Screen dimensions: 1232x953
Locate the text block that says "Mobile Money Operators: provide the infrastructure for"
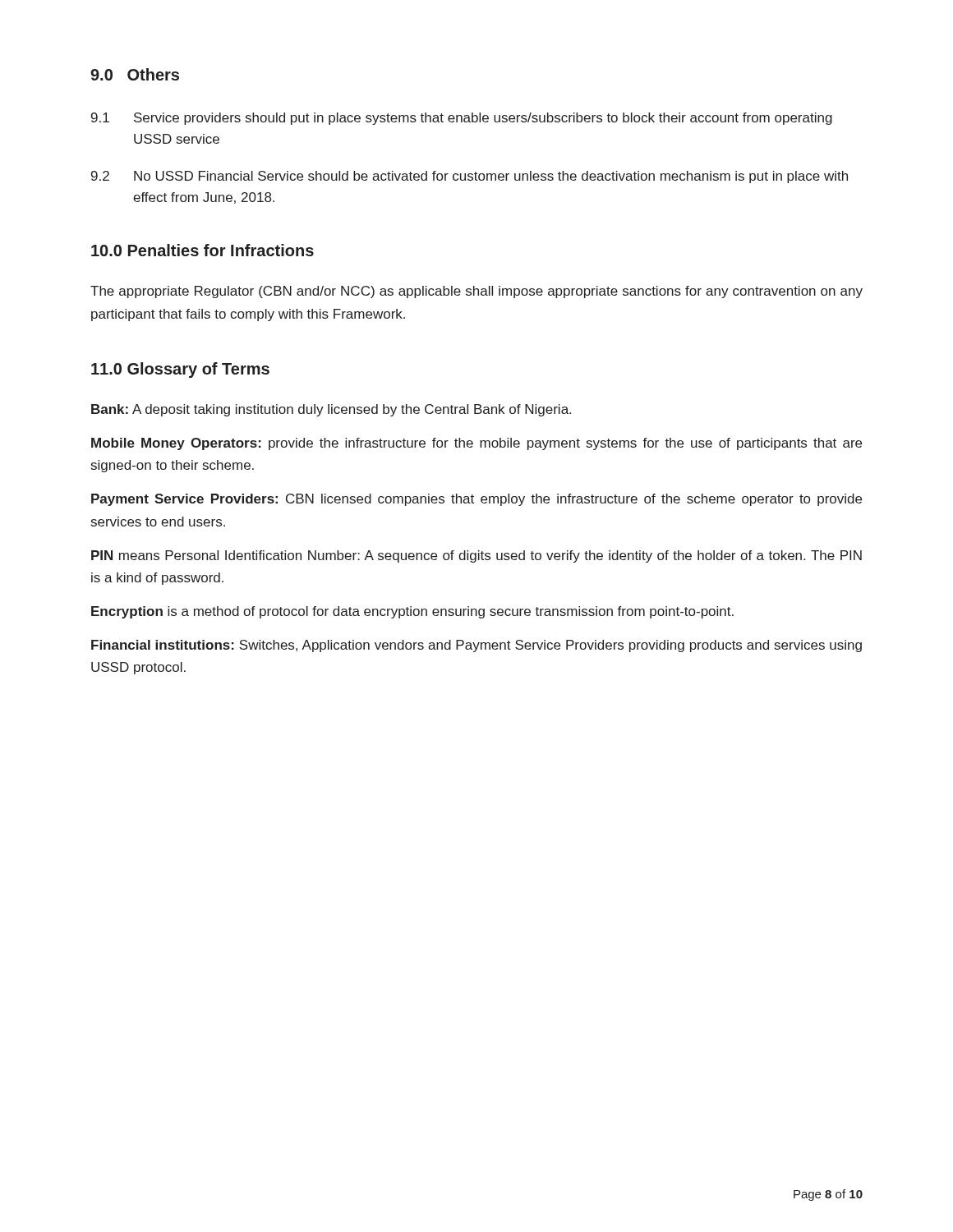[476, 454]
